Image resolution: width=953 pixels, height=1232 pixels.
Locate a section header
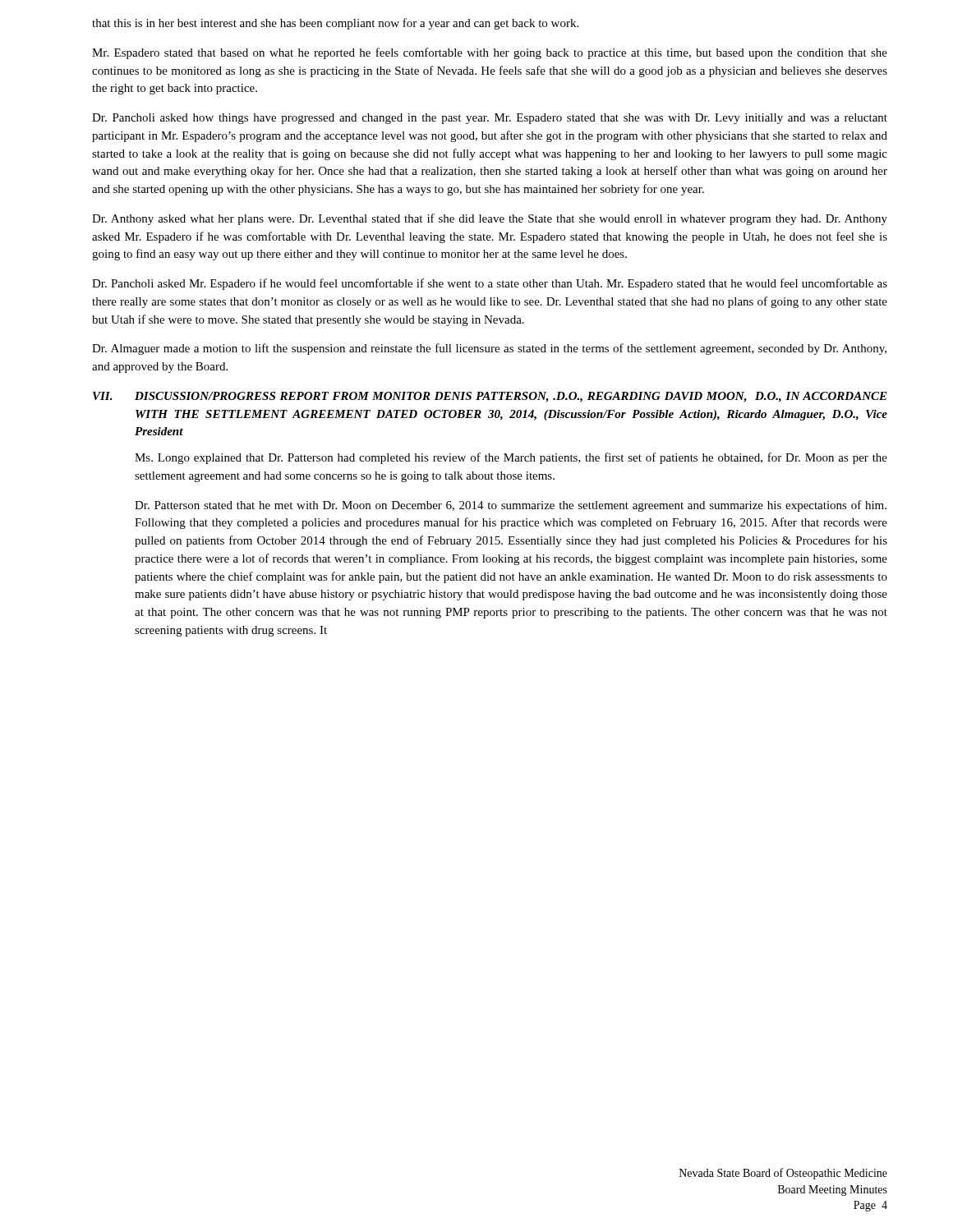[490, 414]
